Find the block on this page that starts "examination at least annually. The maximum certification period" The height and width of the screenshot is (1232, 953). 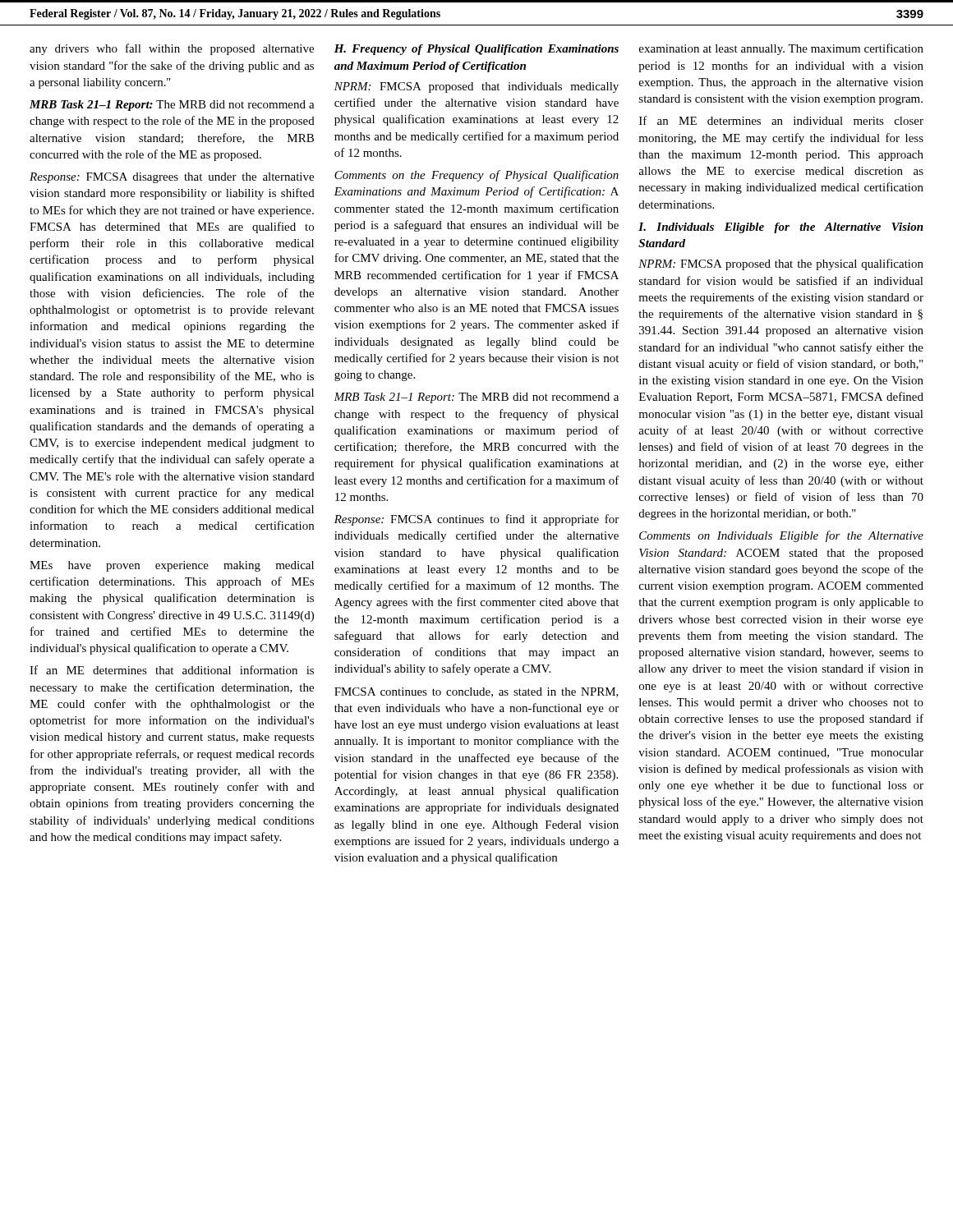pyautogui.click(x=781, y=74)
